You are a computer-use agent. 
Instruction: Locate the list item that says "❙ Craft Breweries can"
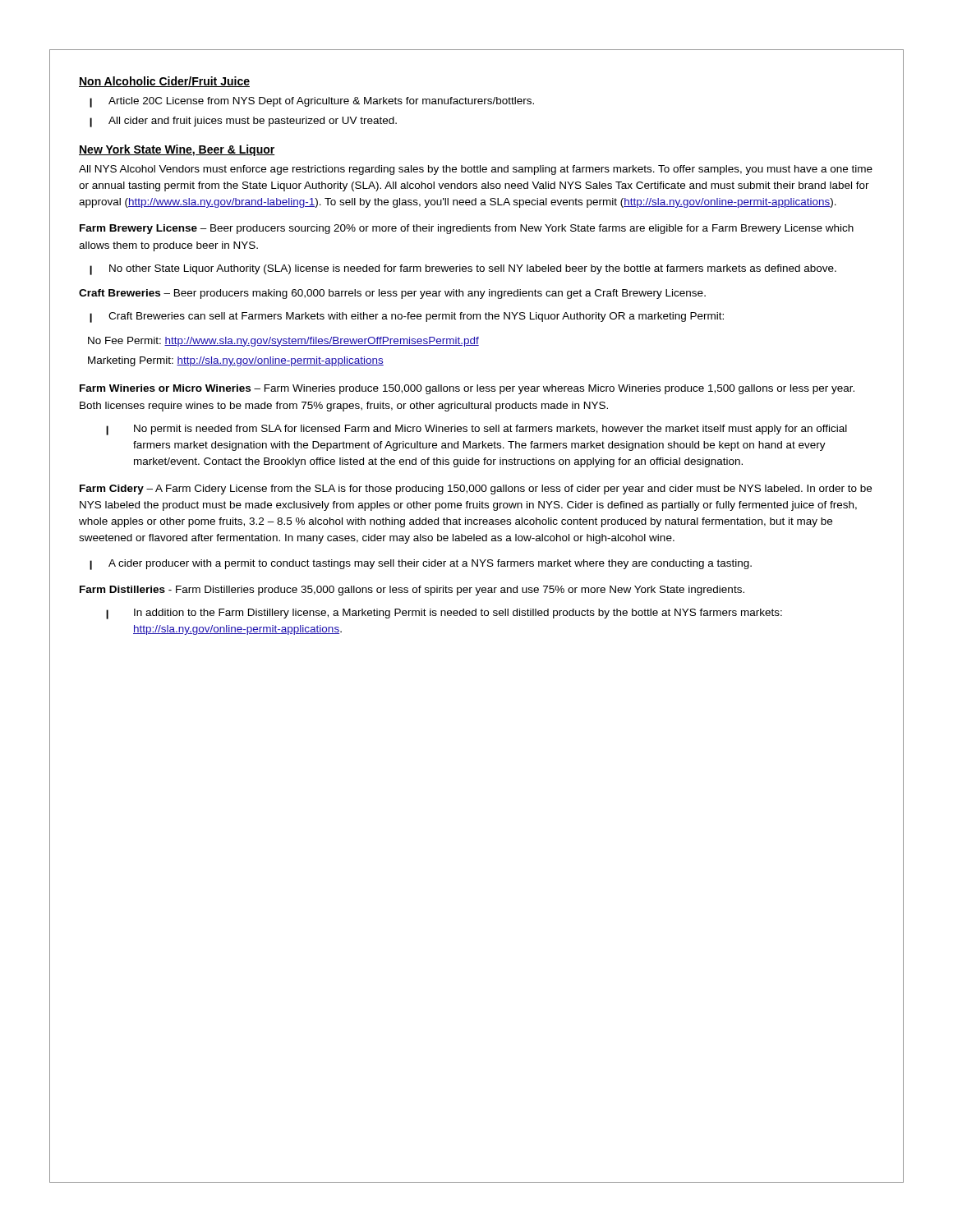pos(406,317)
